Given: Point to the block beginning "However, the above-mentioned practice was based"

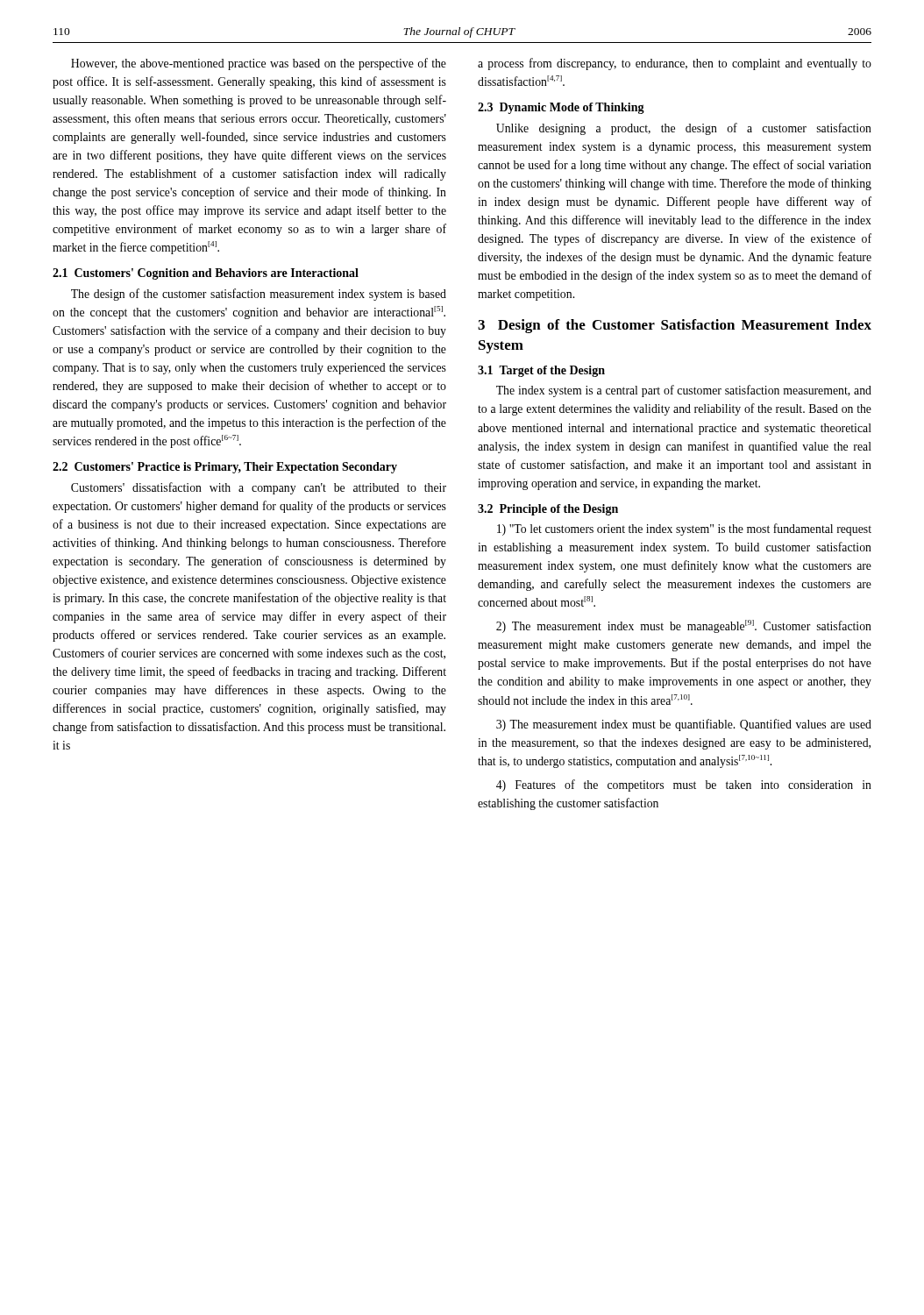Looking at the screenshot, I should 249,156.
